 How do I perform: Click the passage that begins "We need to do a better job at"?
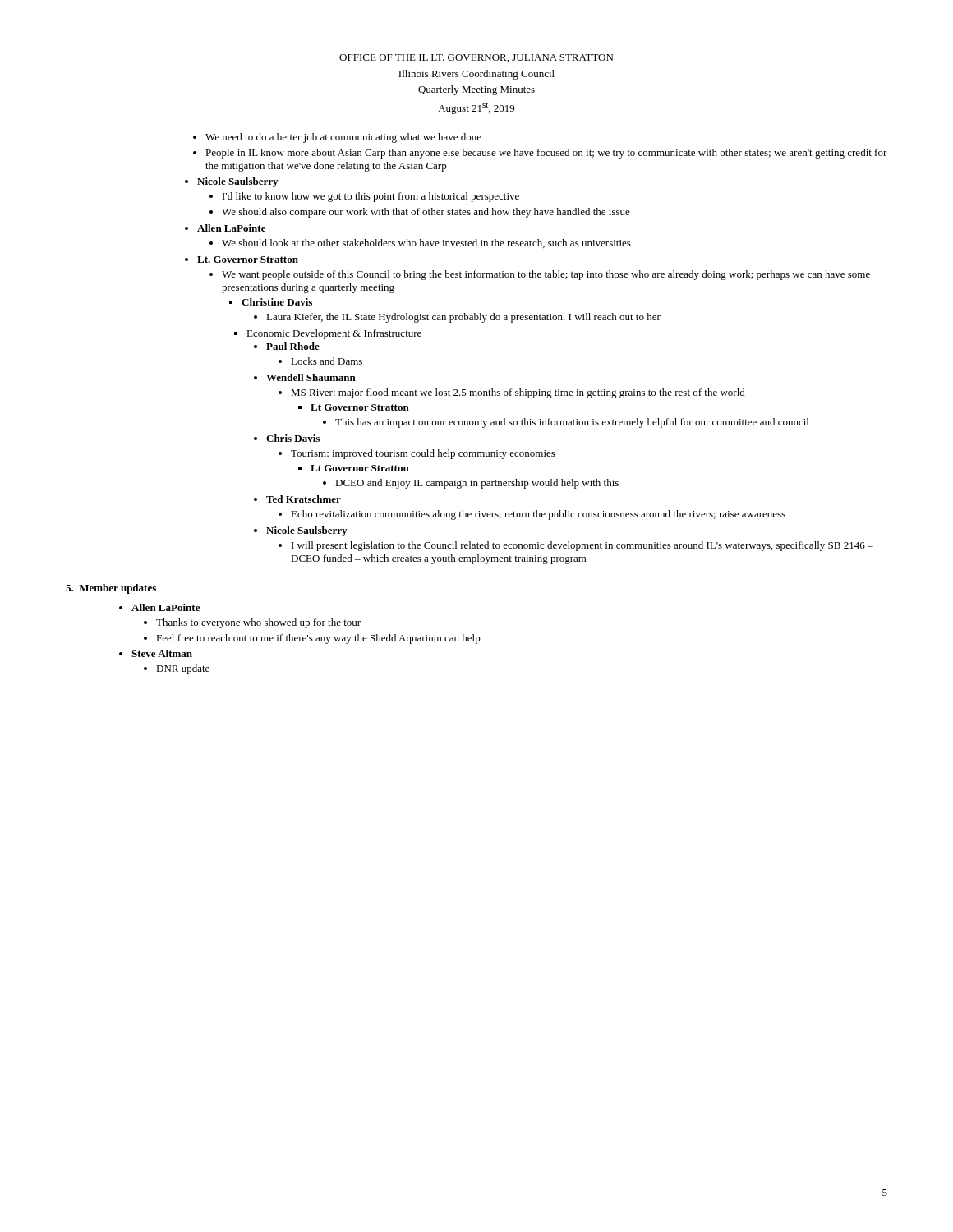[343, 137]
